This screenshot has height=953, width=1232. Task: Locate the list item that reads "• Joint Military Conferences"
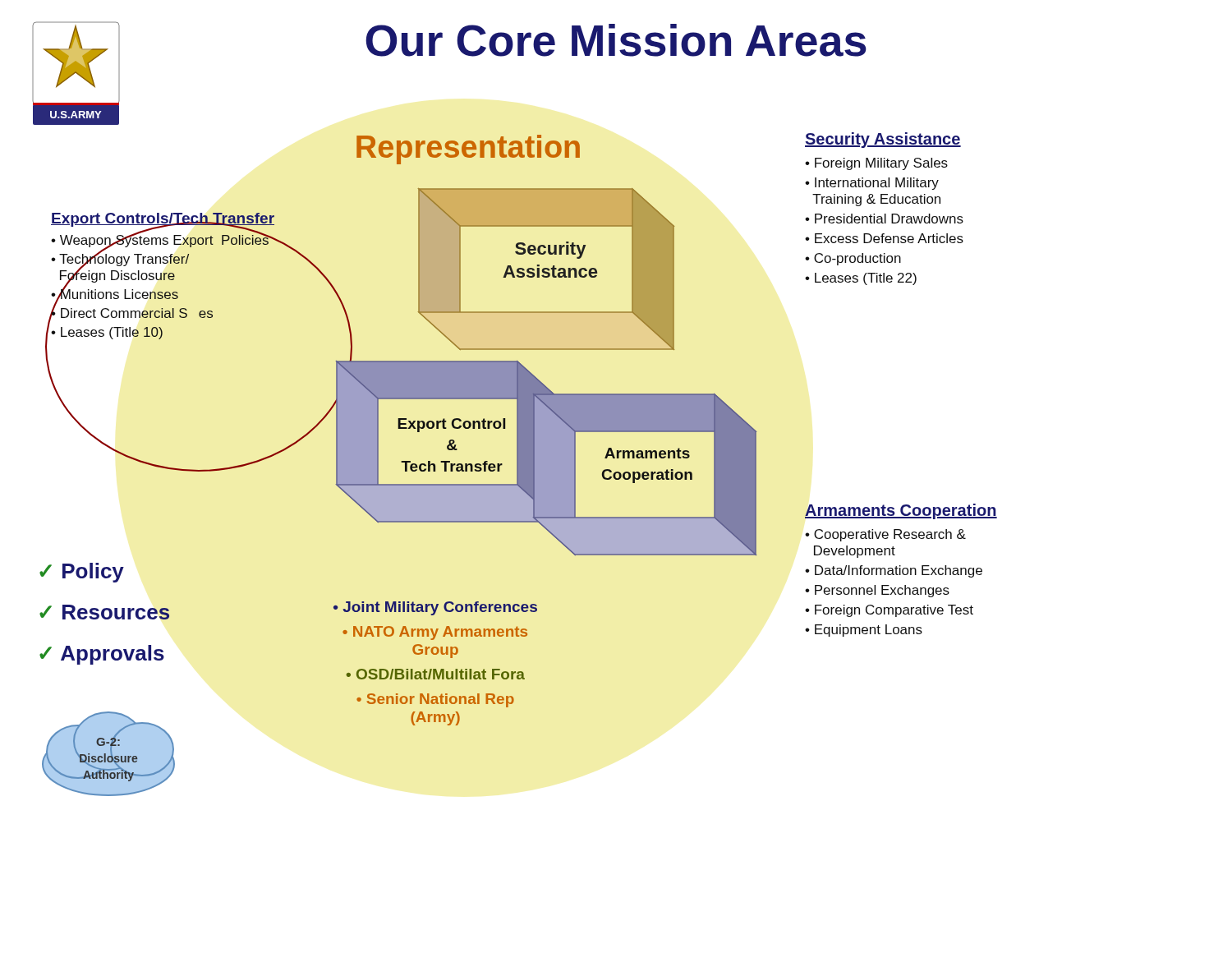pyautogui.click(x=435, y=607)
